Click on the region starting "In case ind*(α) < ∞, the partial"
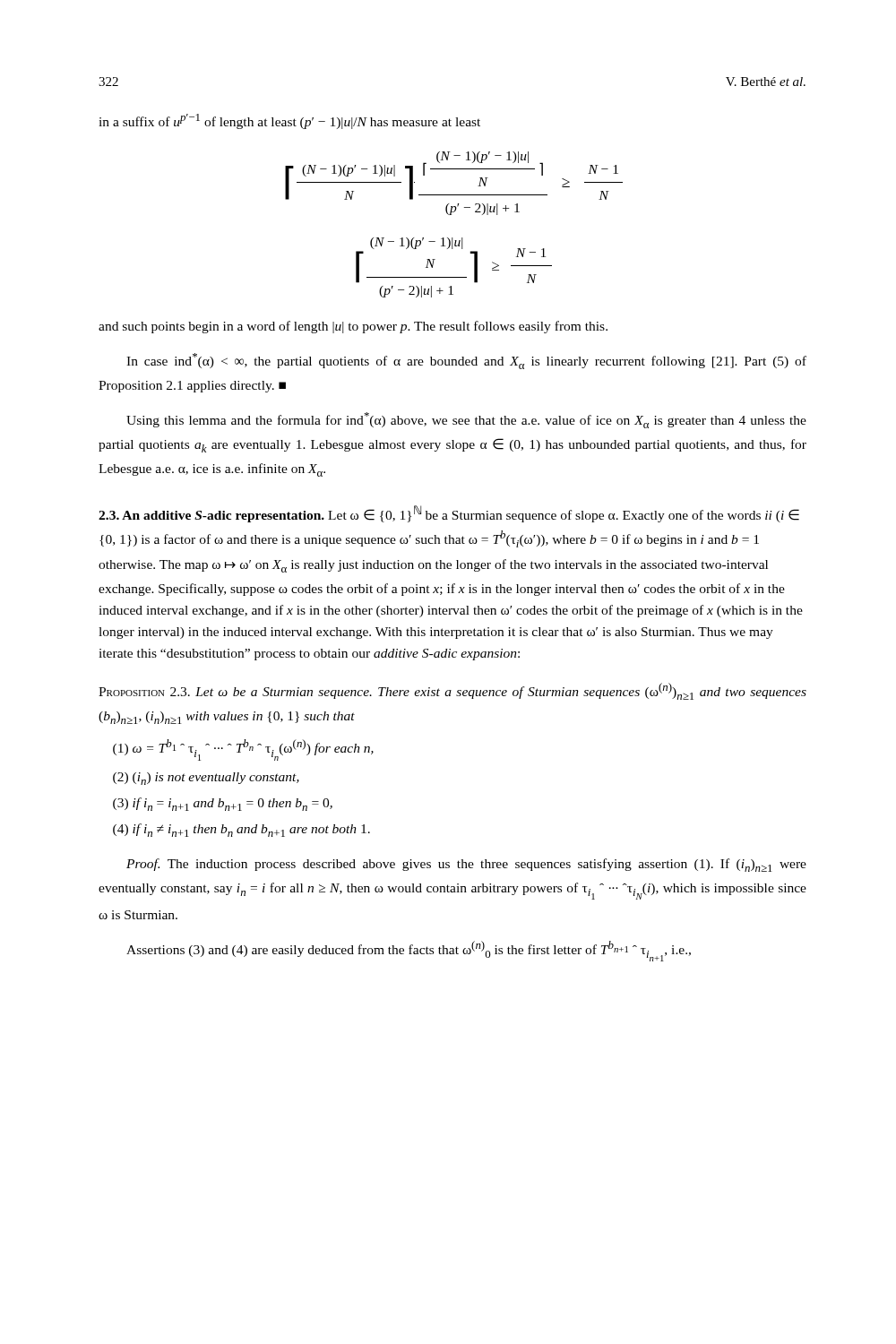This screenshot has width=896, height=1344. (452, 372)
